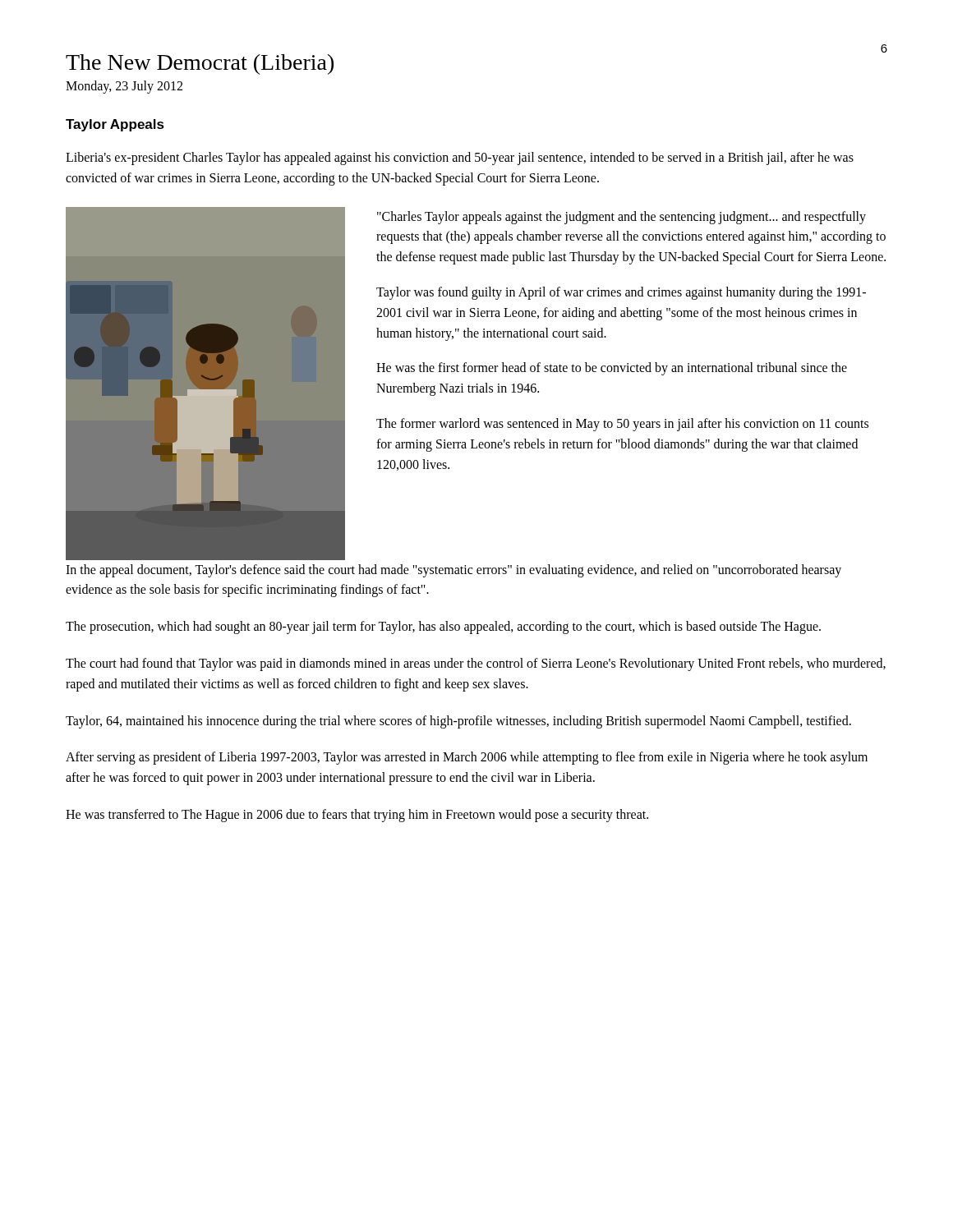Navigate to the text block starting "Taylor Appeals"
Screen dimensions: 1232x953
115,124
